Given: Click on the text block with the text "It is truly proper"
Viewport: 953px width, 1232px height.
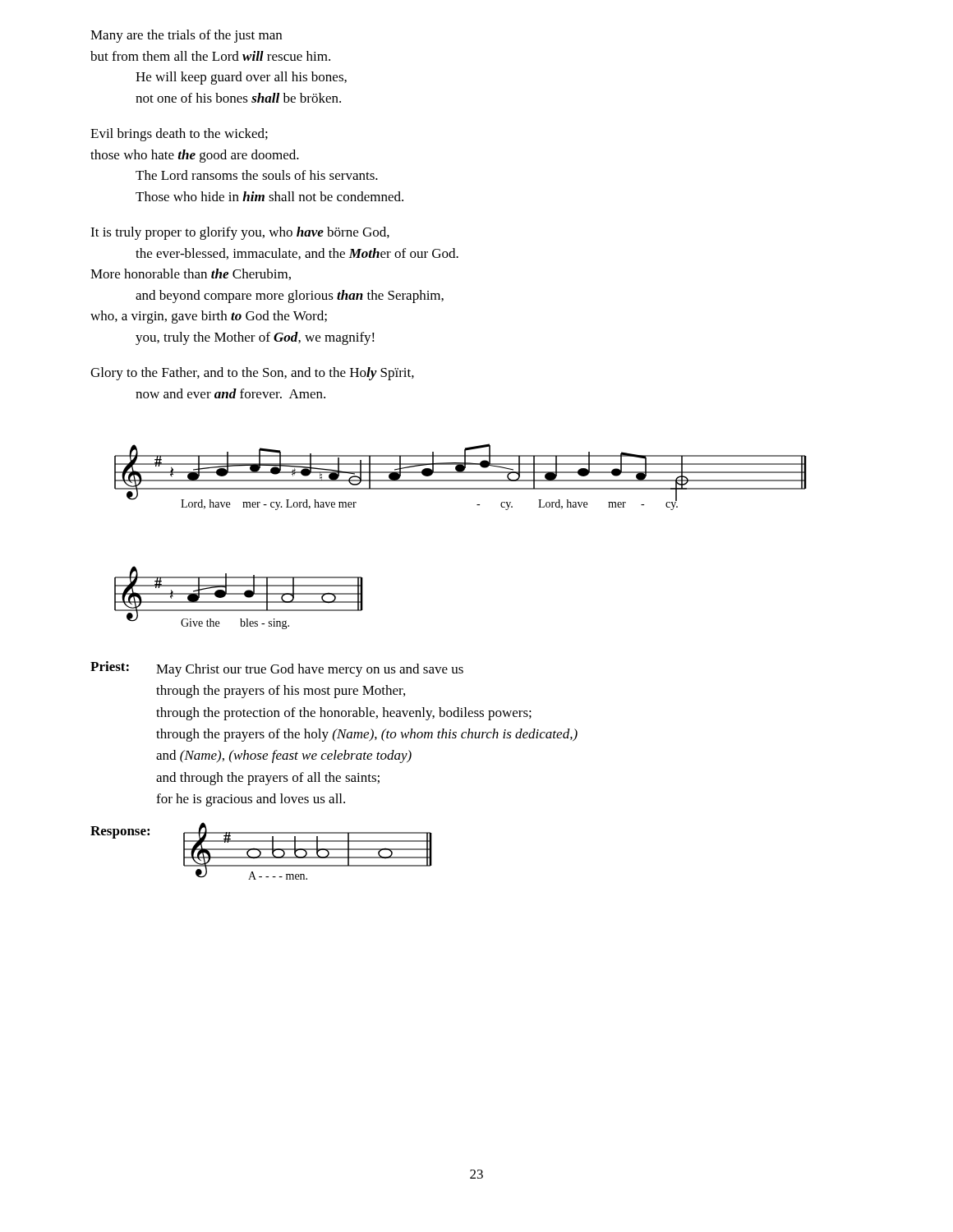Looking at the screenshot, I should [275, 284].
